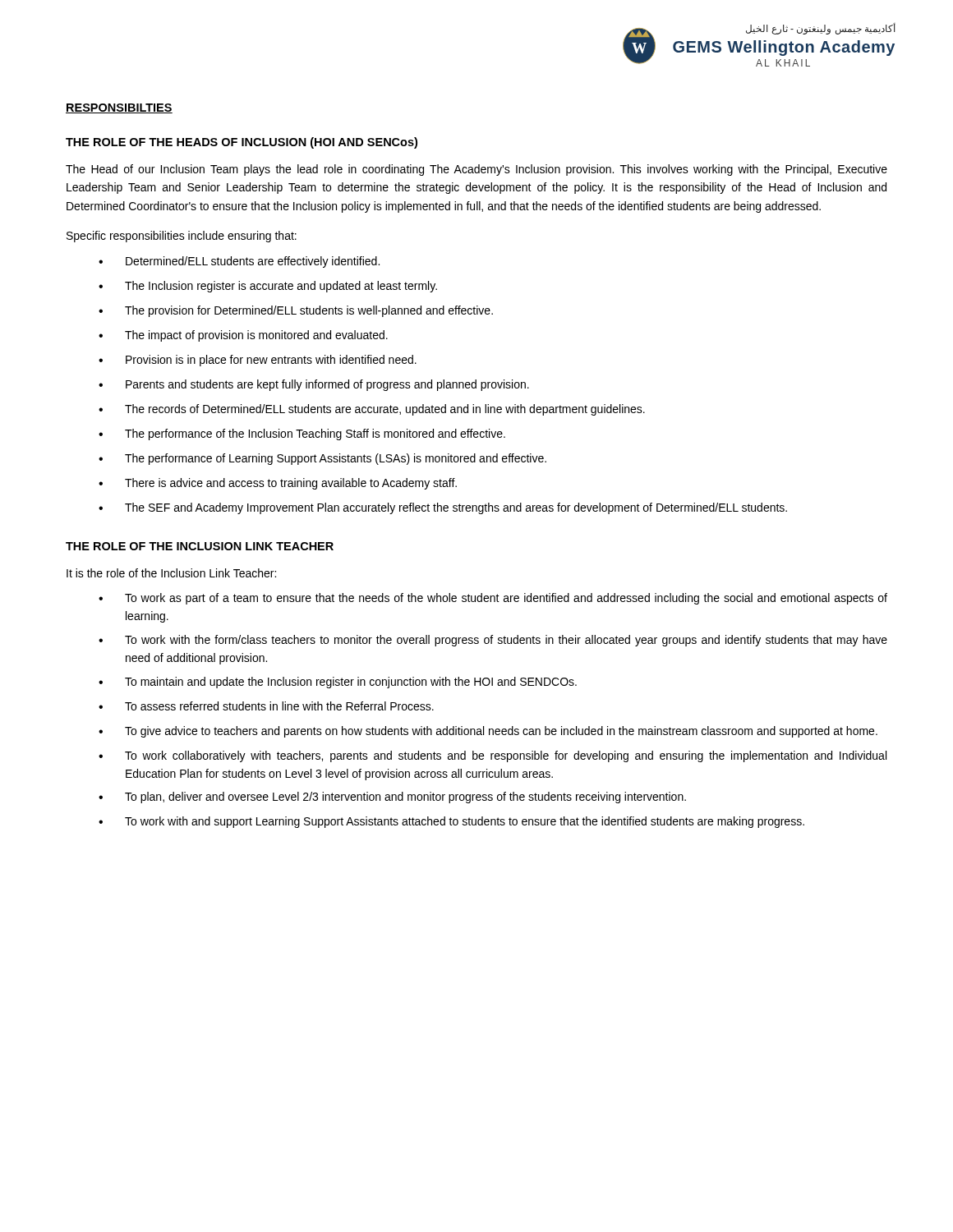Select the list item containing "• To give advice"
953x1232 pixels.
click(x=493, y=731)
